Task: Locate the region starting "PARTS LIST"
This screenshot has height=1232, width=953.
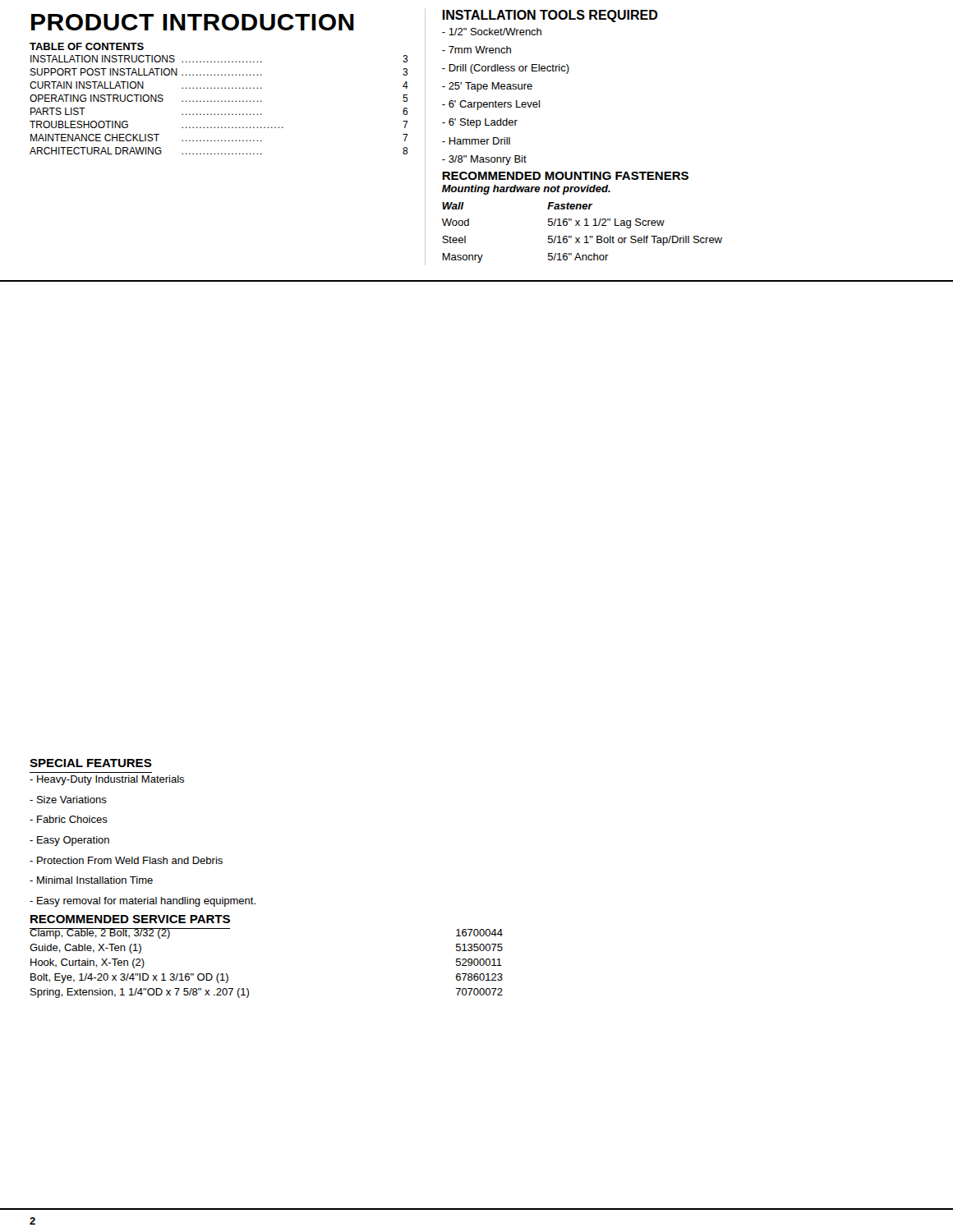Action: (x=219, y=112)
